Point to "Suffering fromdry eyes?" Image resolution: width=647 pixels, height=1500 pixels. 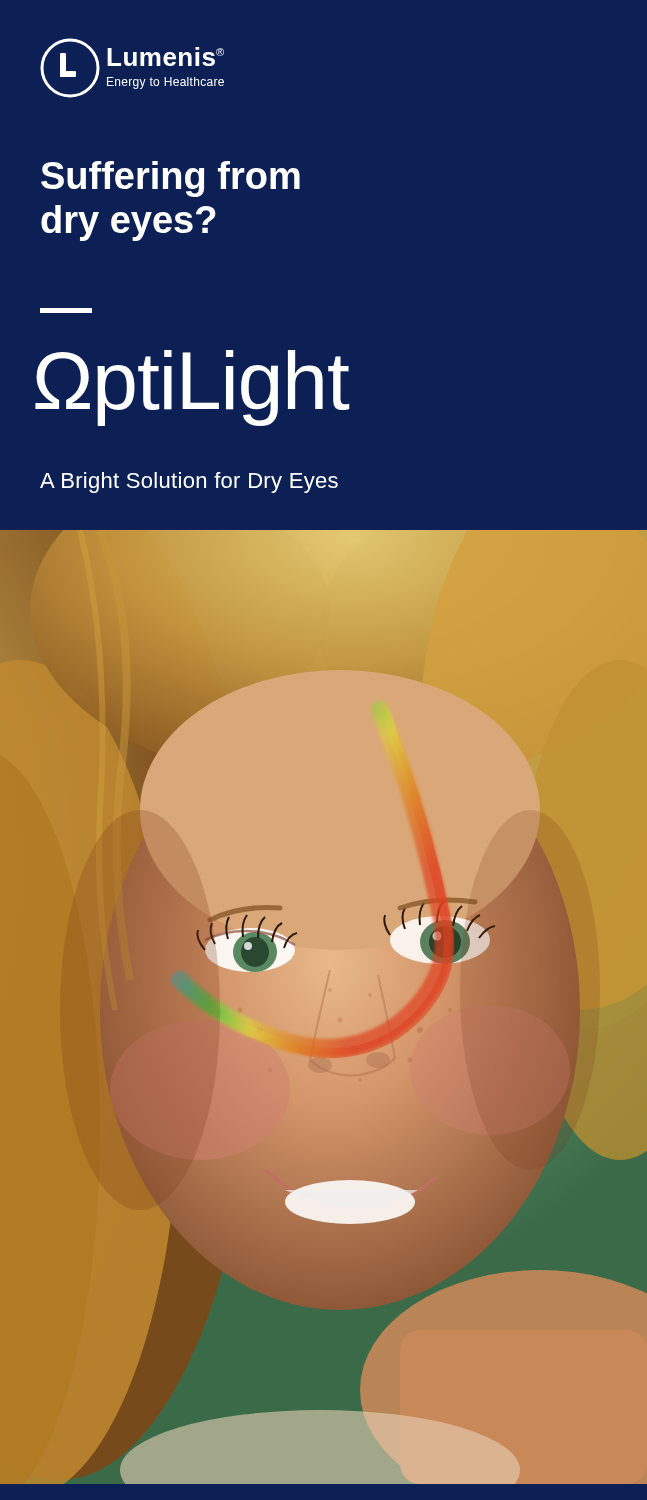171,199
